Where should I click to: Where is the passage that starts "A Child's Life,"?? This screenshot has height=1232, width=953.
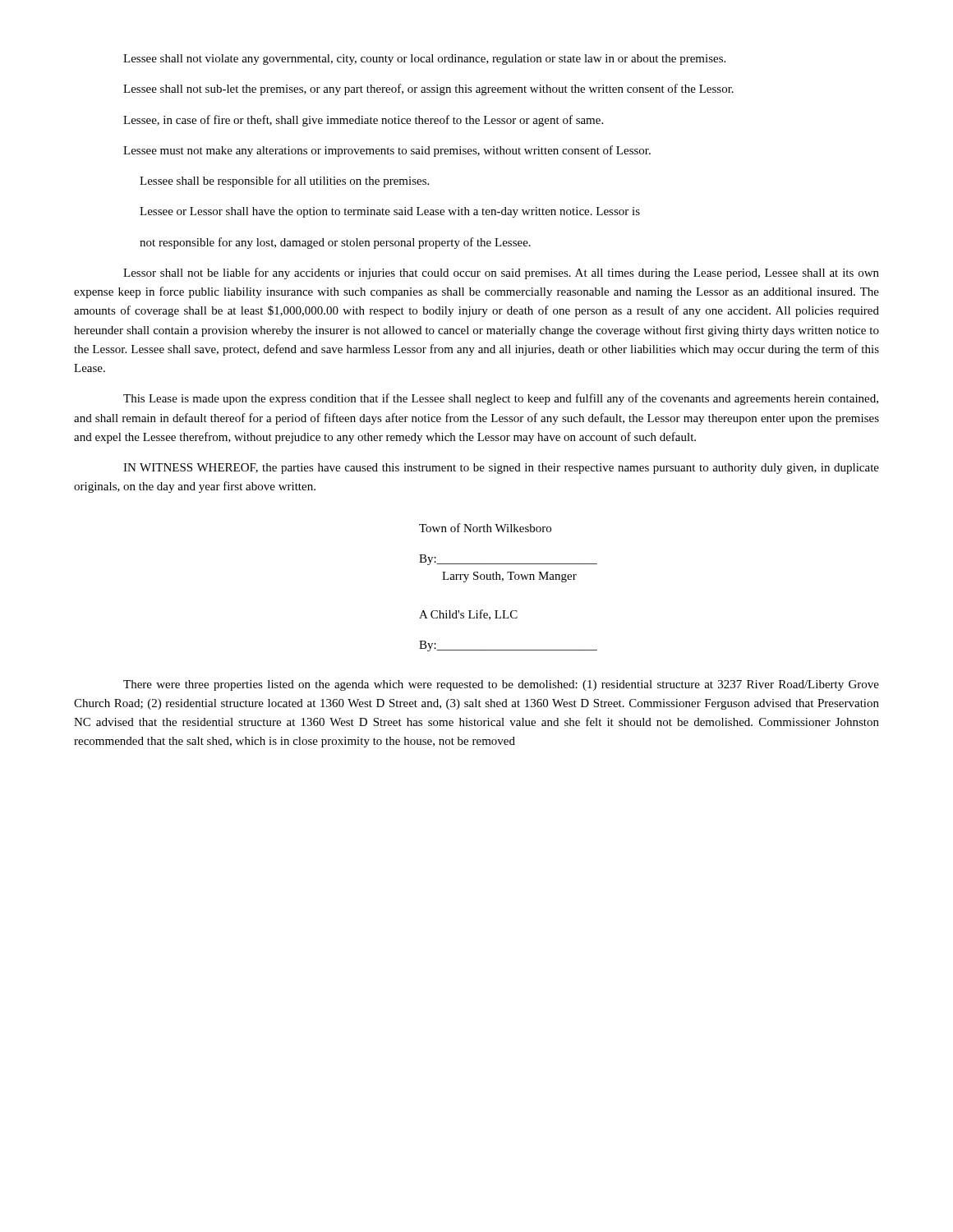tap(468, 614)
